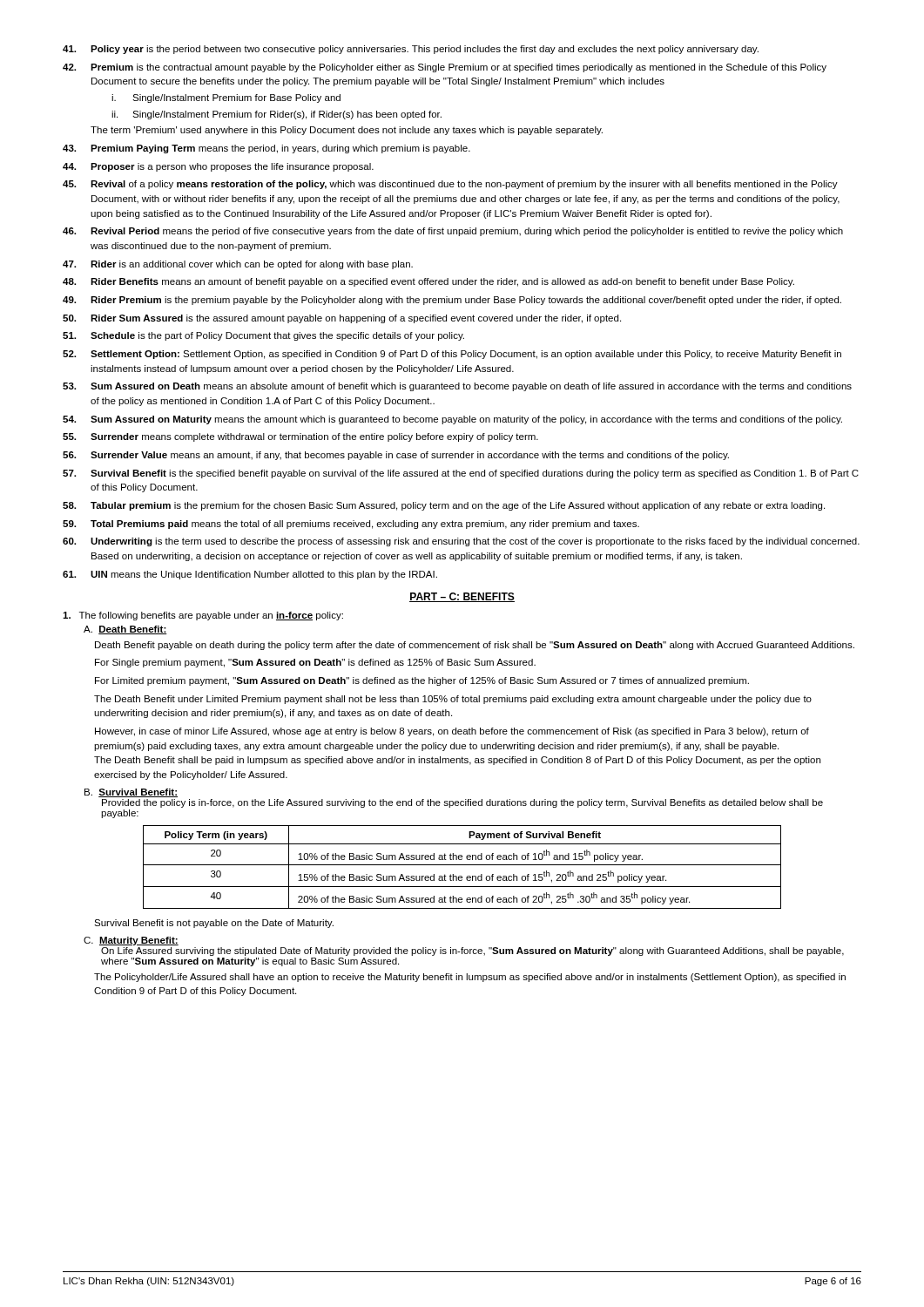Click on the block starting "For Limited premium payment, "Sum Assured on Death""
Image resolution: width=924 pixels, height=1307 pixels.
point(422,680)
